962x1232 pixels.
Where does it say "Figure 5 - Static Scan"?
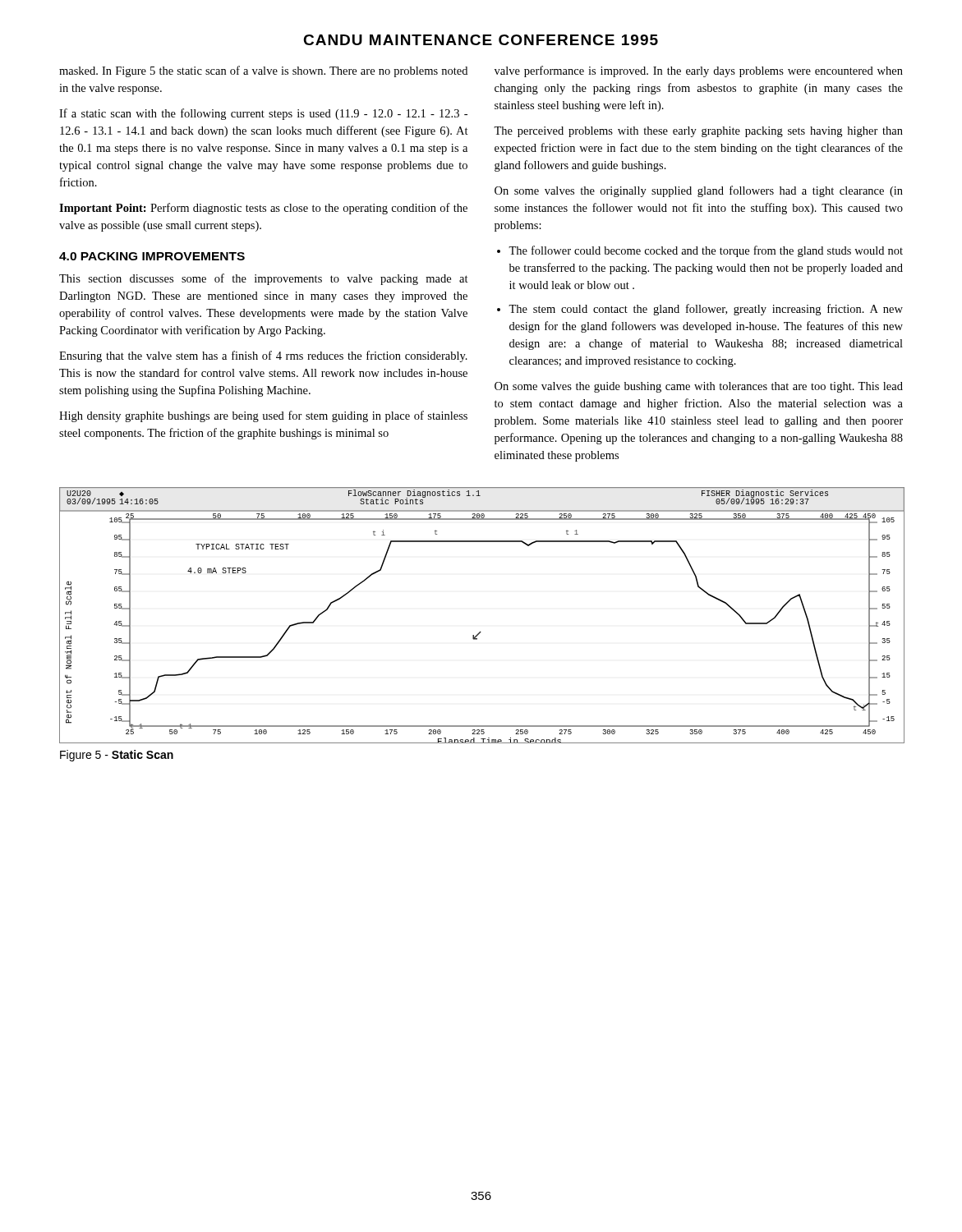[116, 755]
